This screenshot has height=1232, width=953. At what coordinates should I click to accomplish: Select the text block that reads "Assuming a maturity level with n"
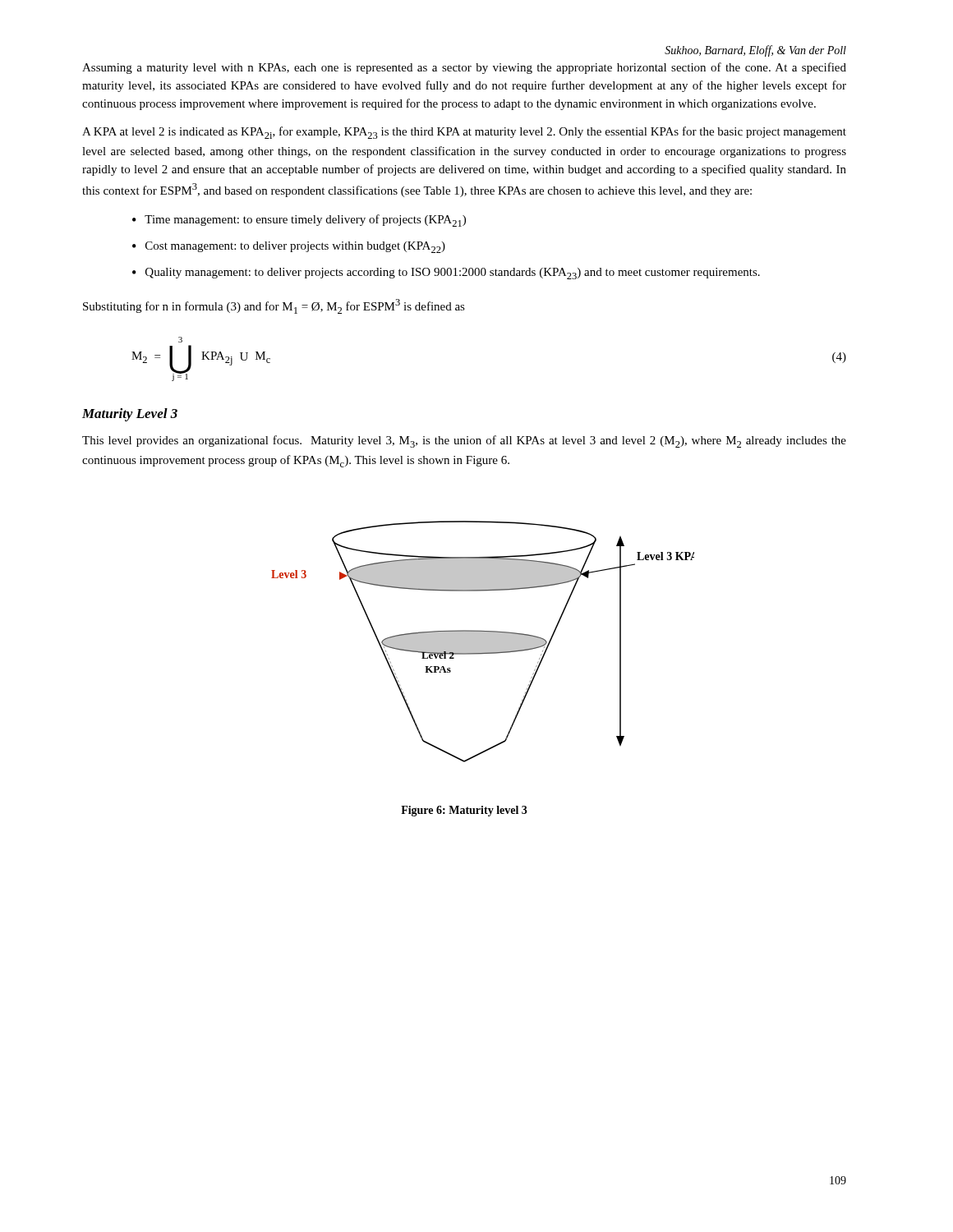pyautogui.click(x=464, y=85)
